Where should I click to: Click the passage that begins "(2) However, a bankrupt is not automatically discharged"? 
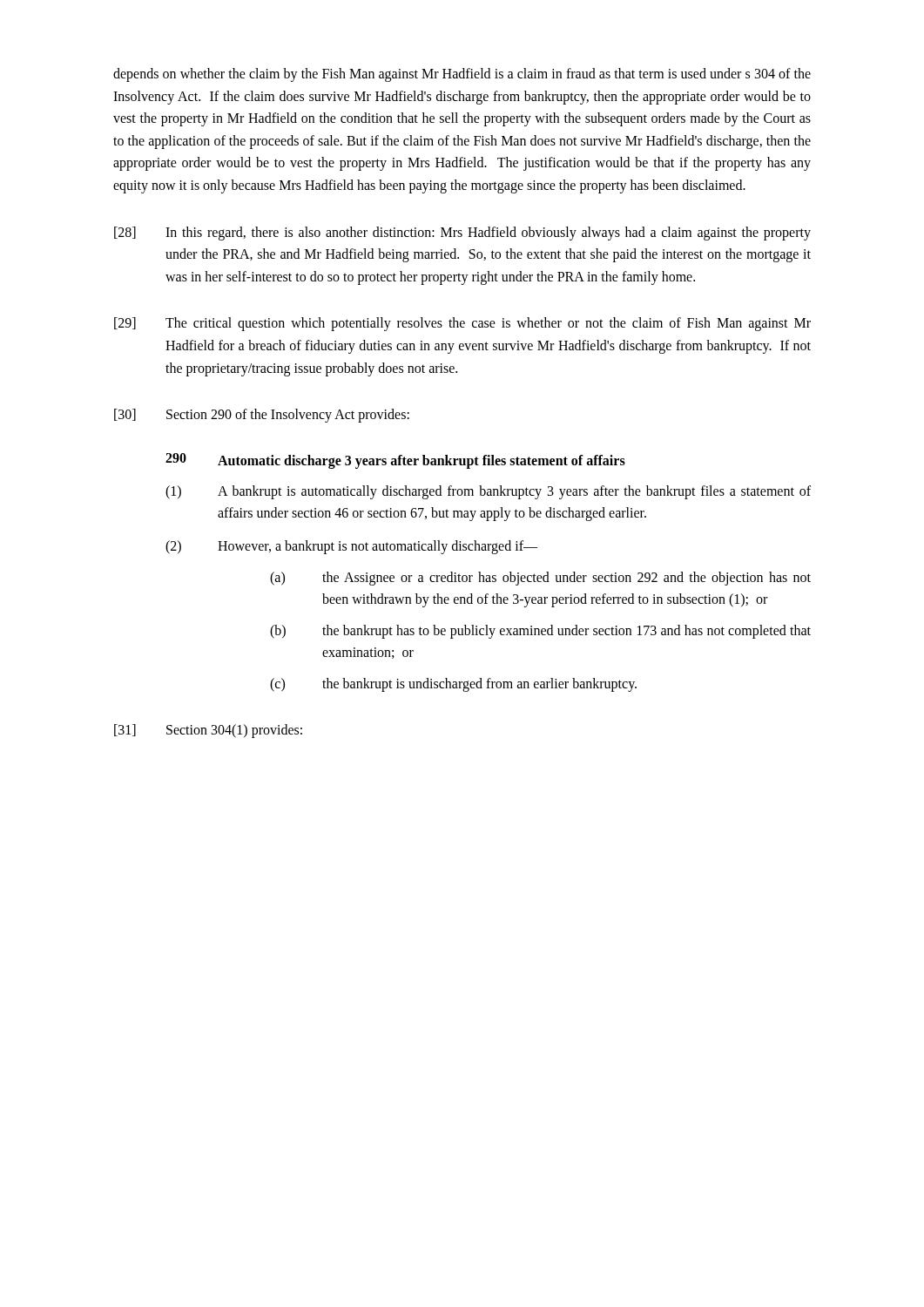pos(488,619)
